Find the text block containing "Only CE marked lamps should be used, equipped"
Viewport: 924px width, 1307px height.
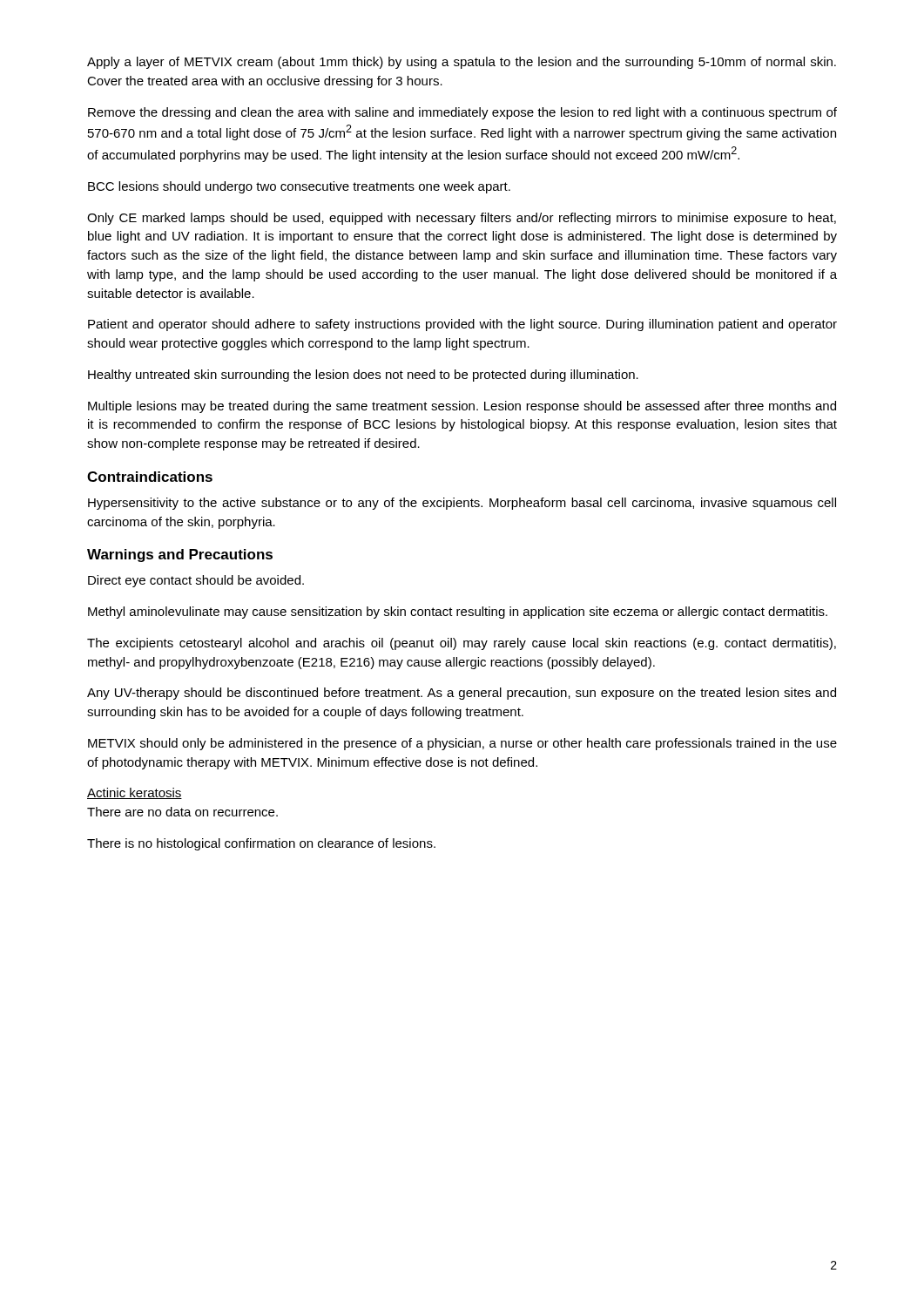462,255
